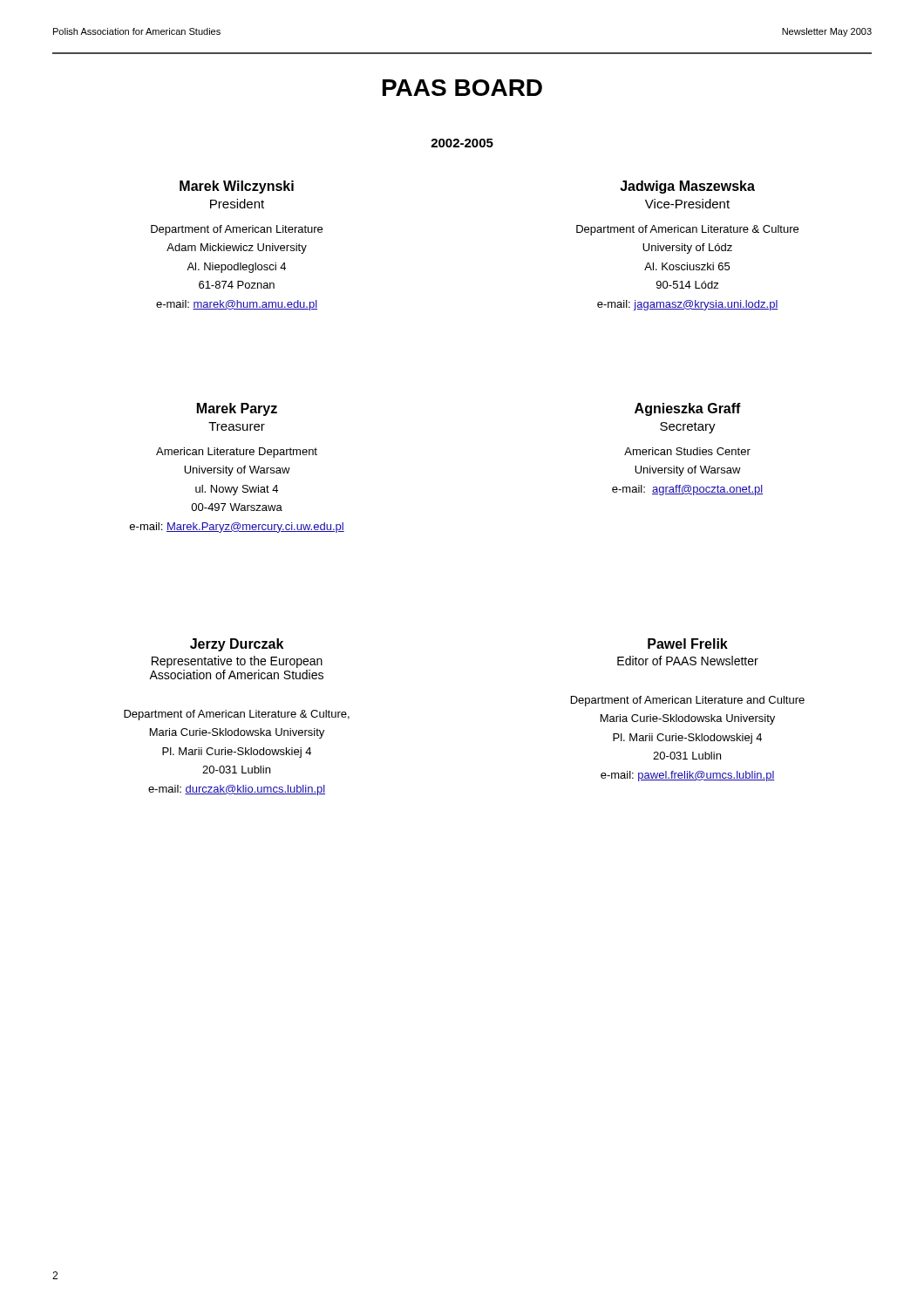
Task: Navigate to the text block starting "Agnieszka Graff Secretary American Studies Center"
Action: point(687,450)
